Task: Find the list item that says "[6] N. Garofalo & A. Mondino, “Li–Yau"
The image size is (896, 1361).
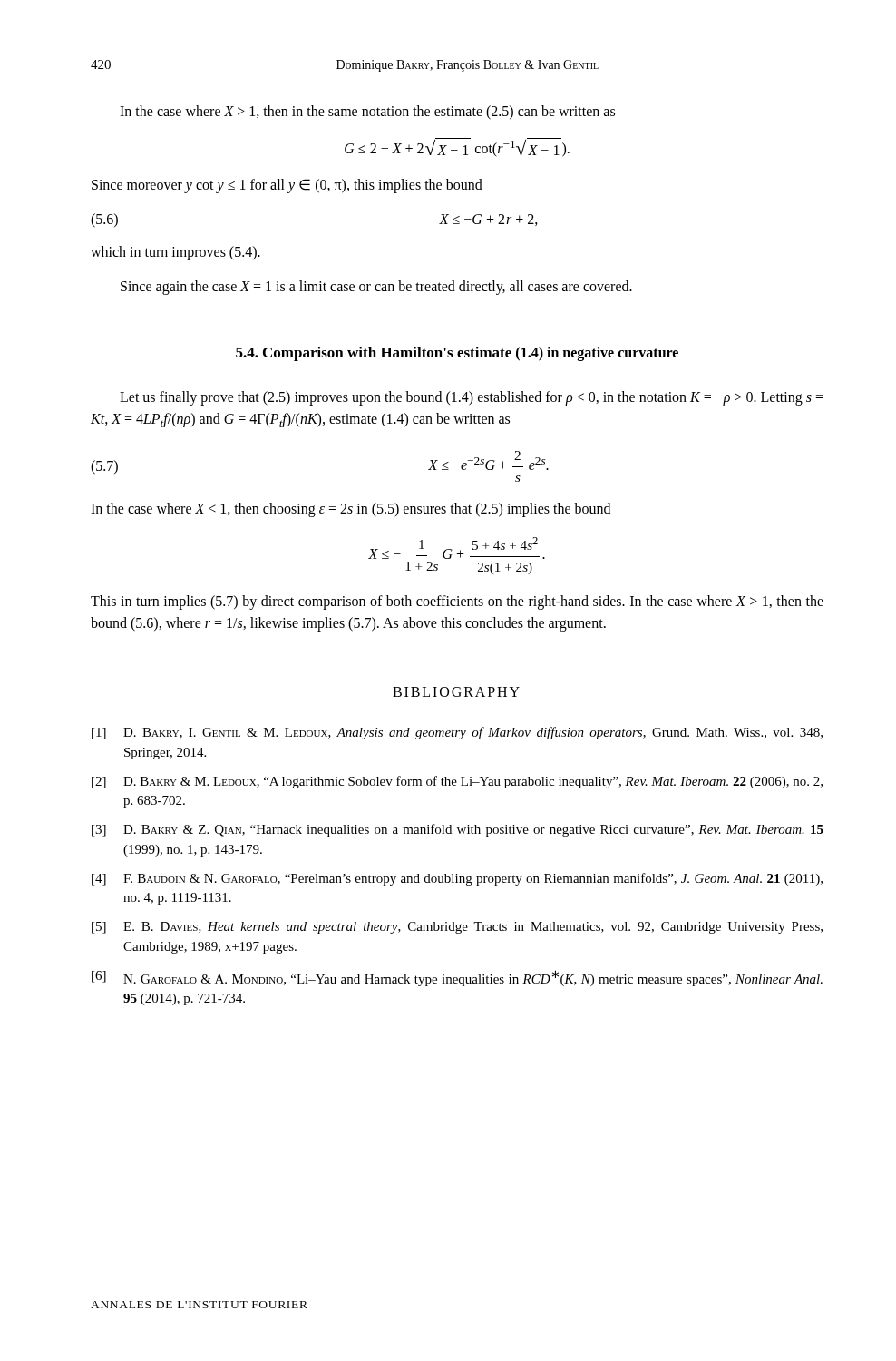Action: [x=457, y=987]
